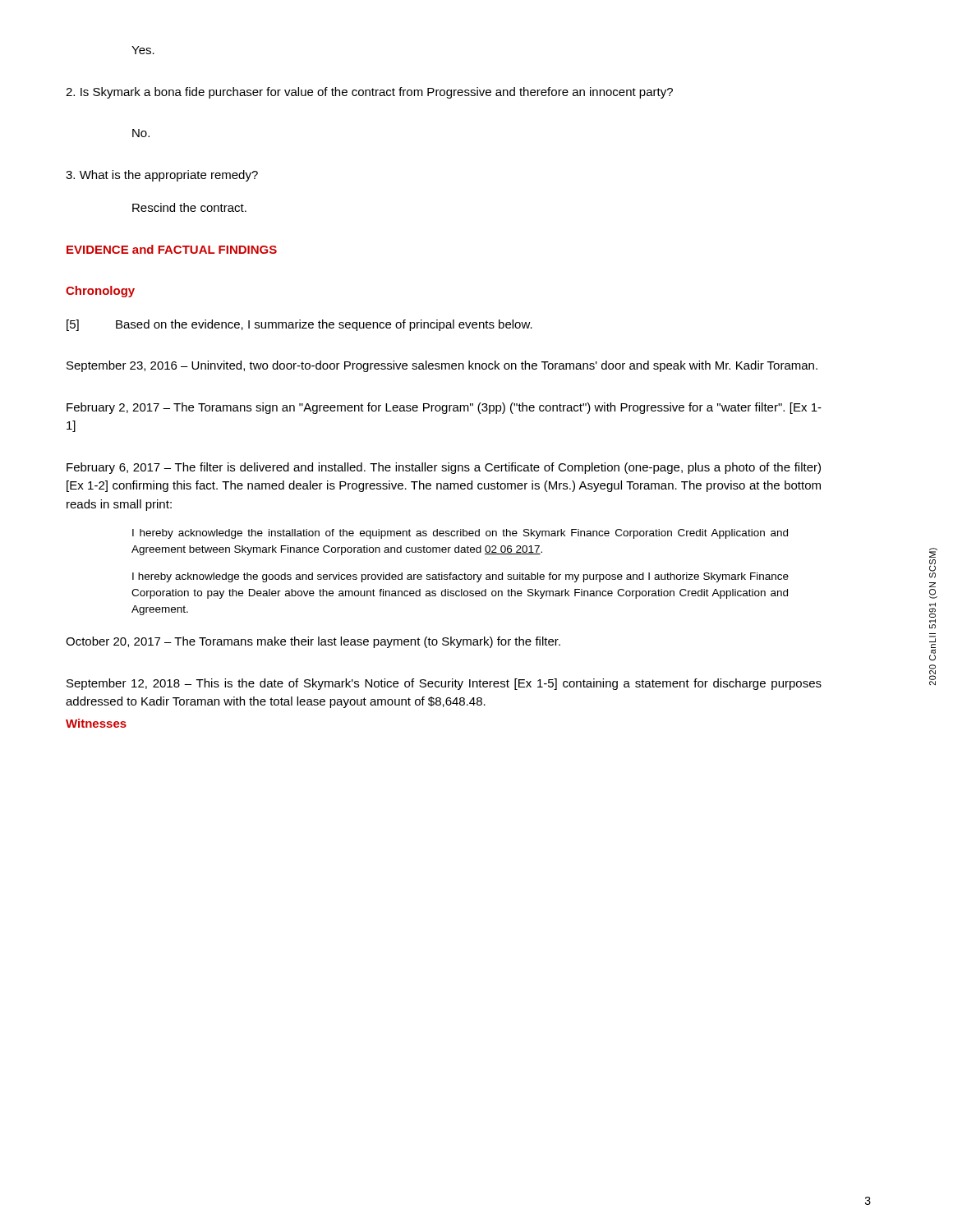953x1232 pixels.
Task: Click on the text block containing "[5]Based on the evidence, I summarize the"
Action: [x=444, y=324]
